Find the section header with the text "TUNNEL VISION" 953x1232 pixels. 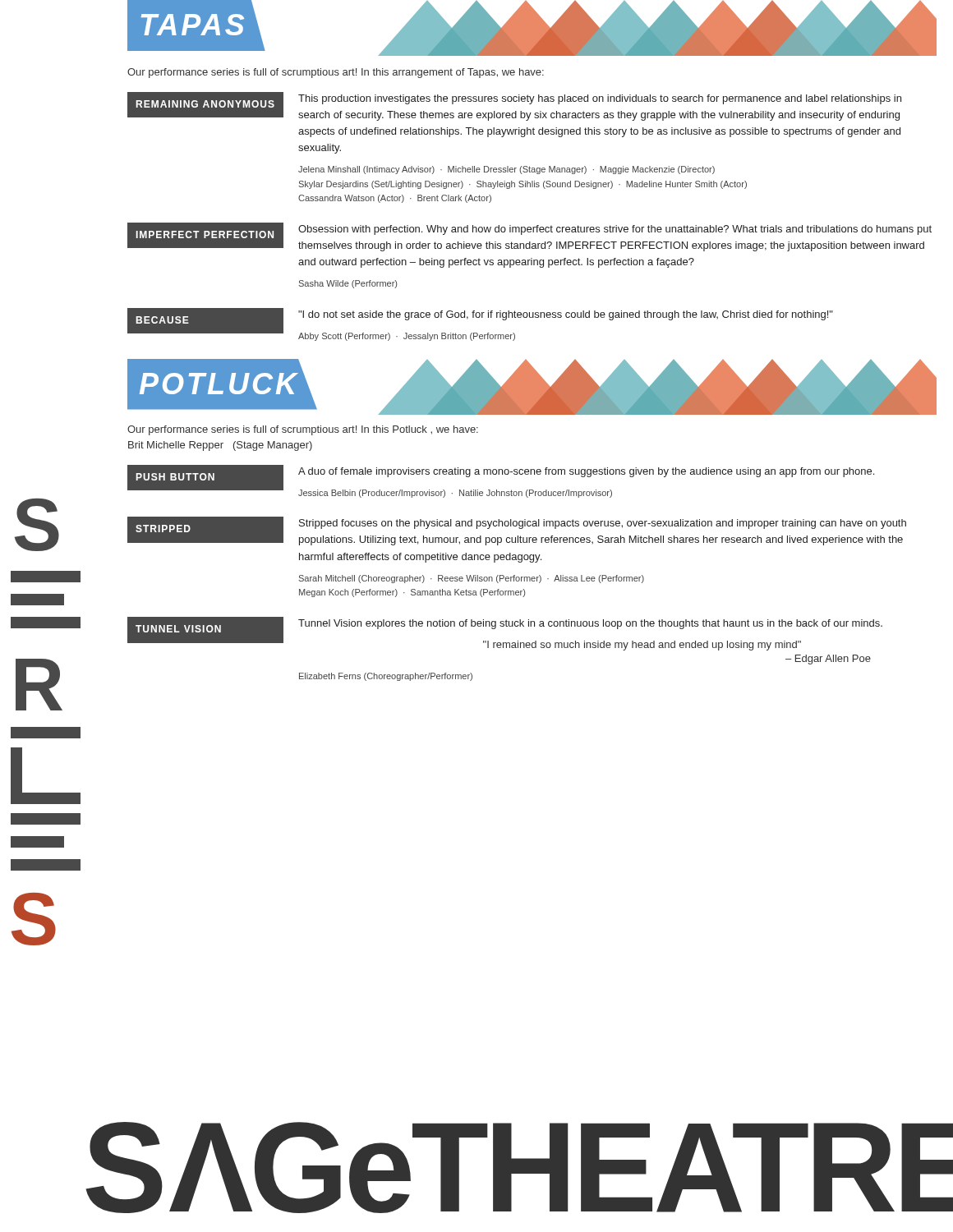point(179,629)
